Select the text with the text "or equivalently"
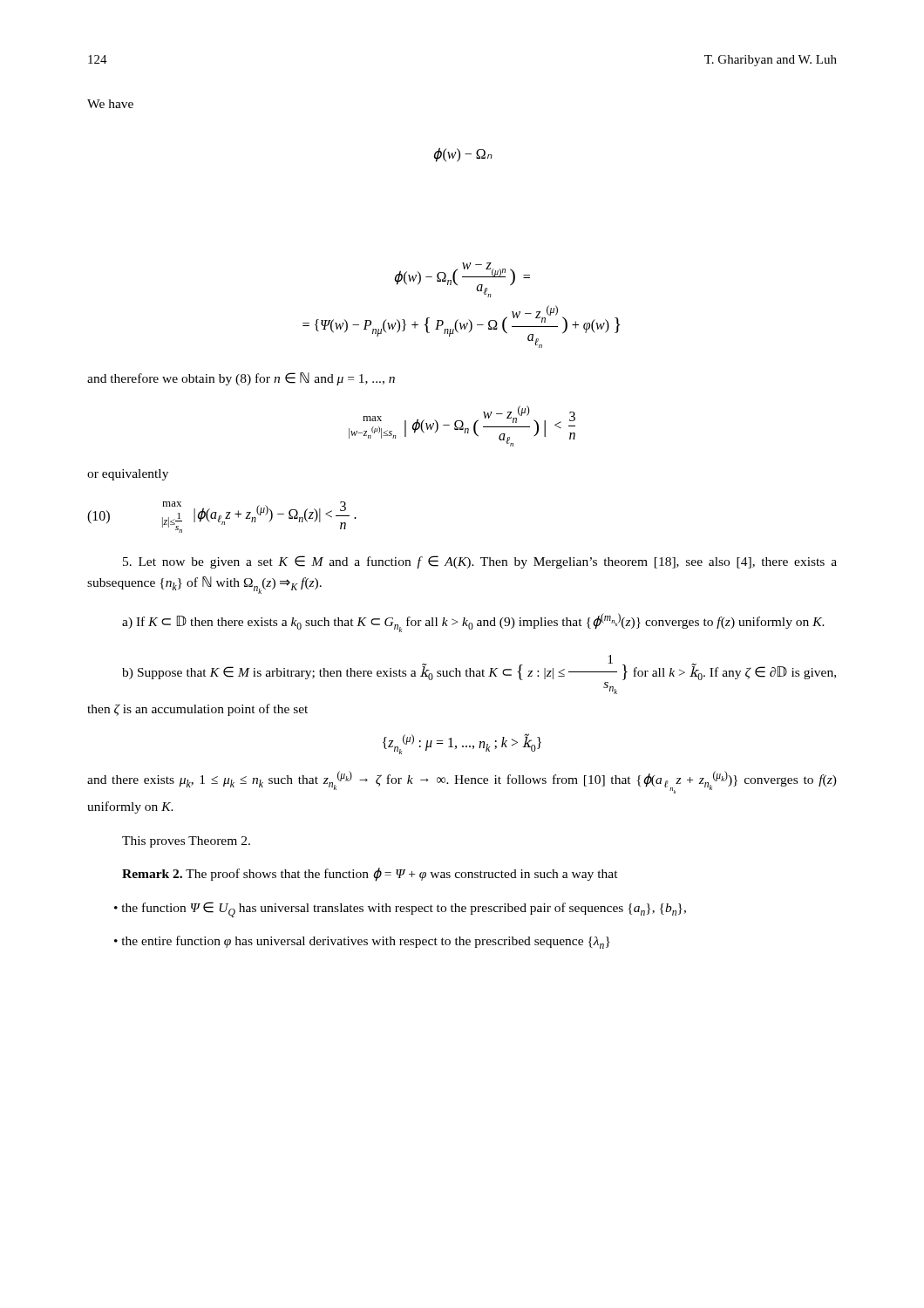Viewport: 924px width, 1308px height. pos(128,473)
